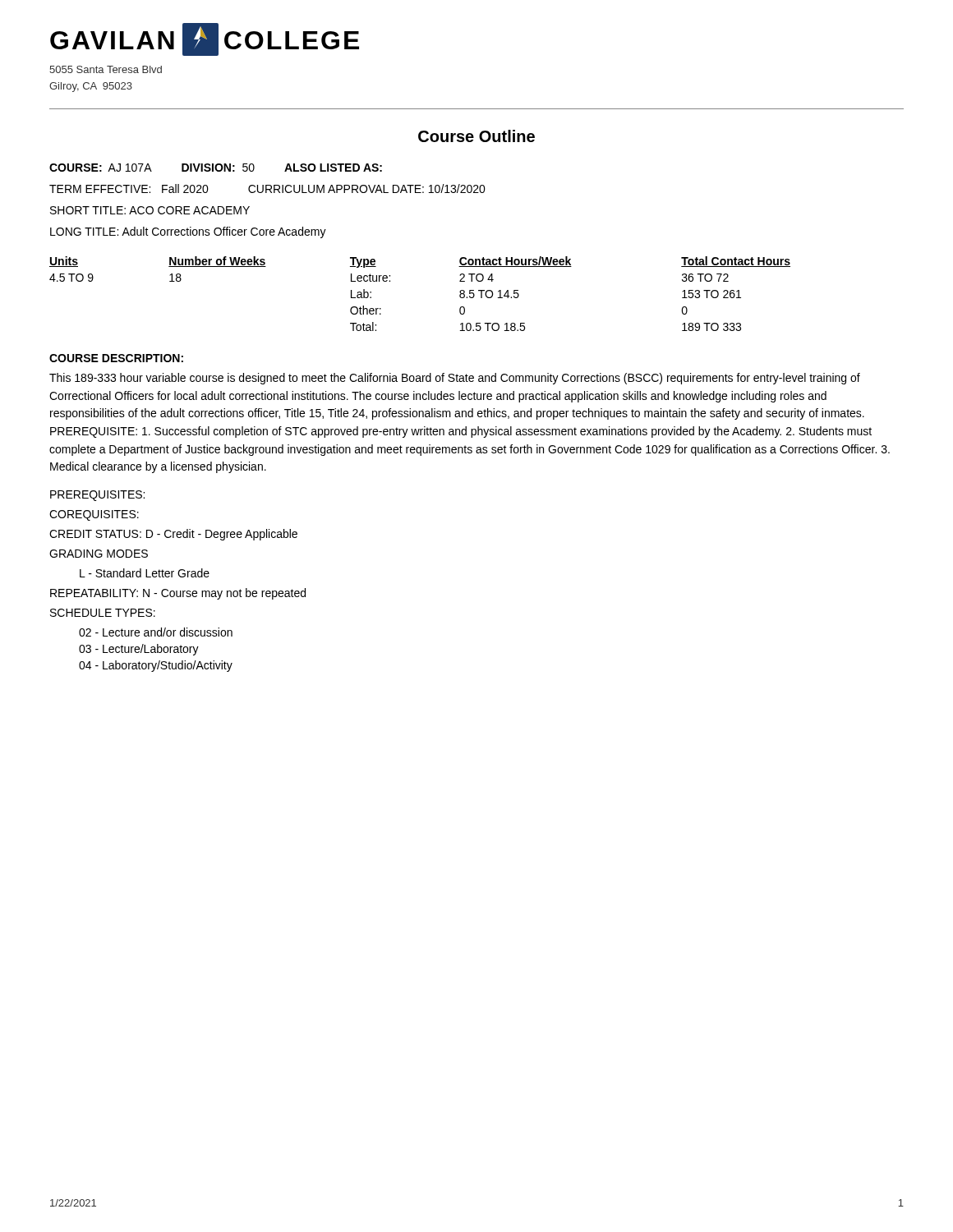Screen dimensions: 1232x953
Task: Locate the text block with the text "SHORT TITLE: ACO"
Action: click(150, 210)
